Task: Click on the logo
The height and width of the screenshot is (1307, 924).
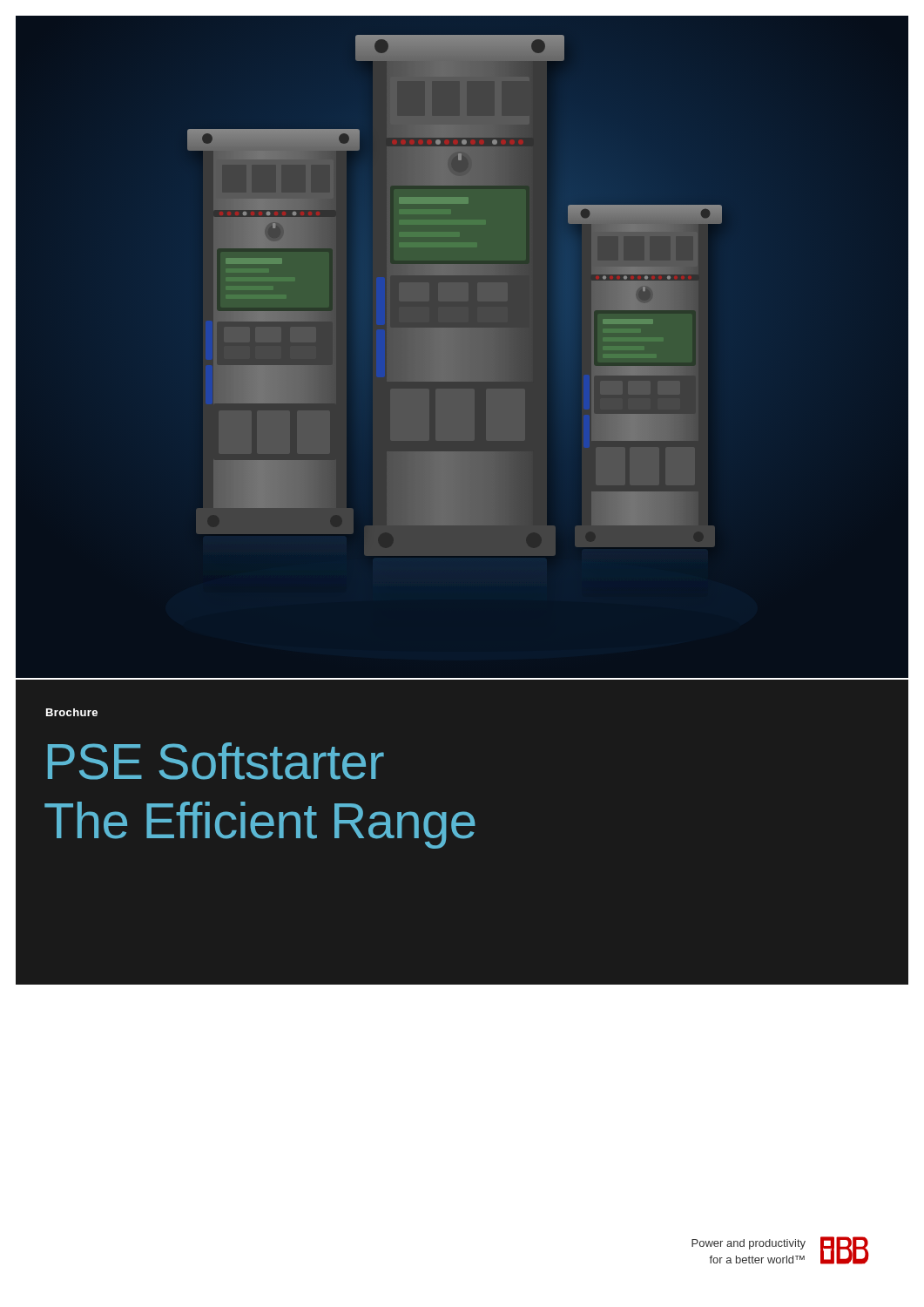Action: [x=848, y=1252]
